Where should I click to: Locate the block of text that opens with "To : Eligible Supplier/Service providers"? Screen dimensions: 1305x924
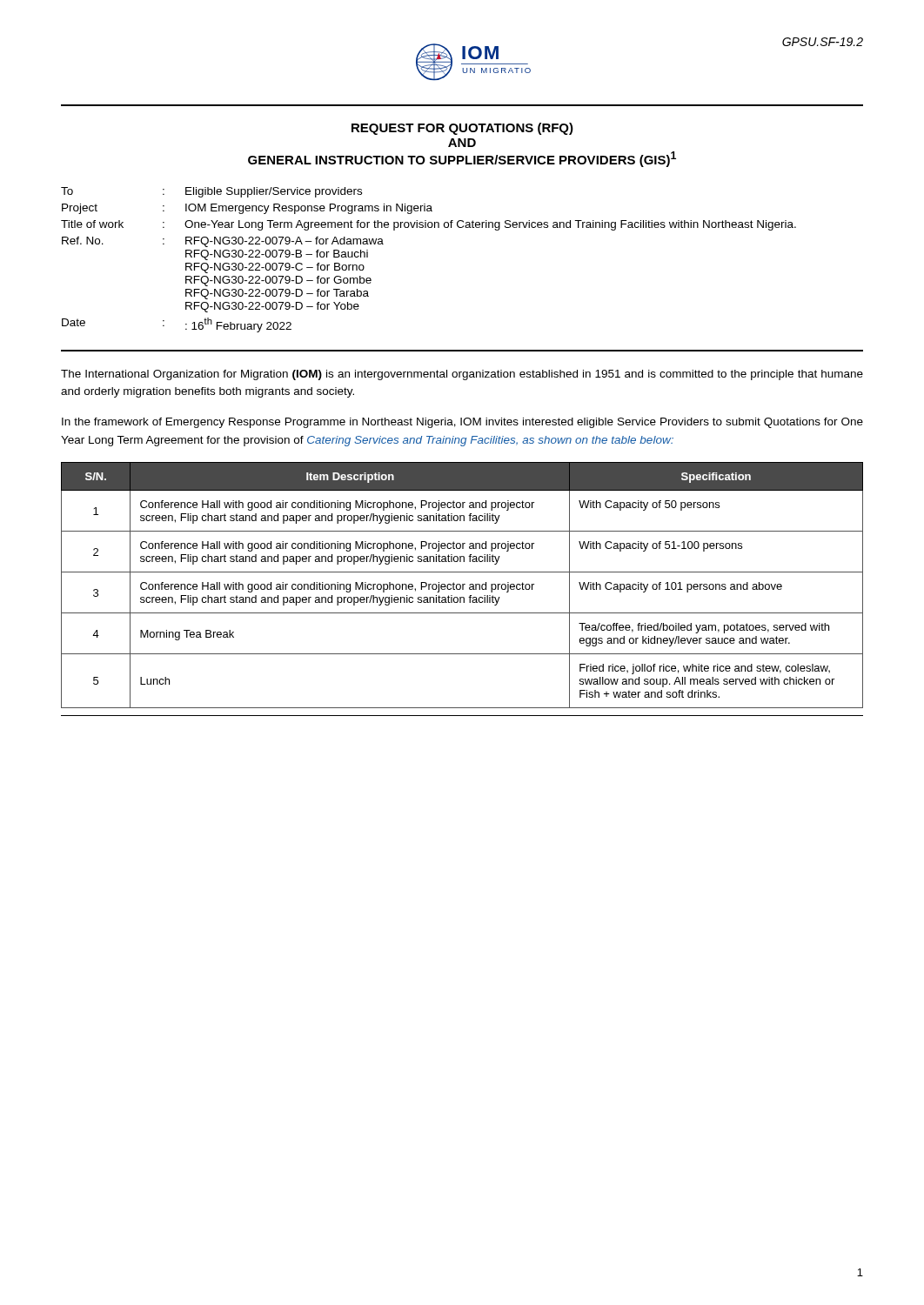pyautogui.click(x=211, y=192)
